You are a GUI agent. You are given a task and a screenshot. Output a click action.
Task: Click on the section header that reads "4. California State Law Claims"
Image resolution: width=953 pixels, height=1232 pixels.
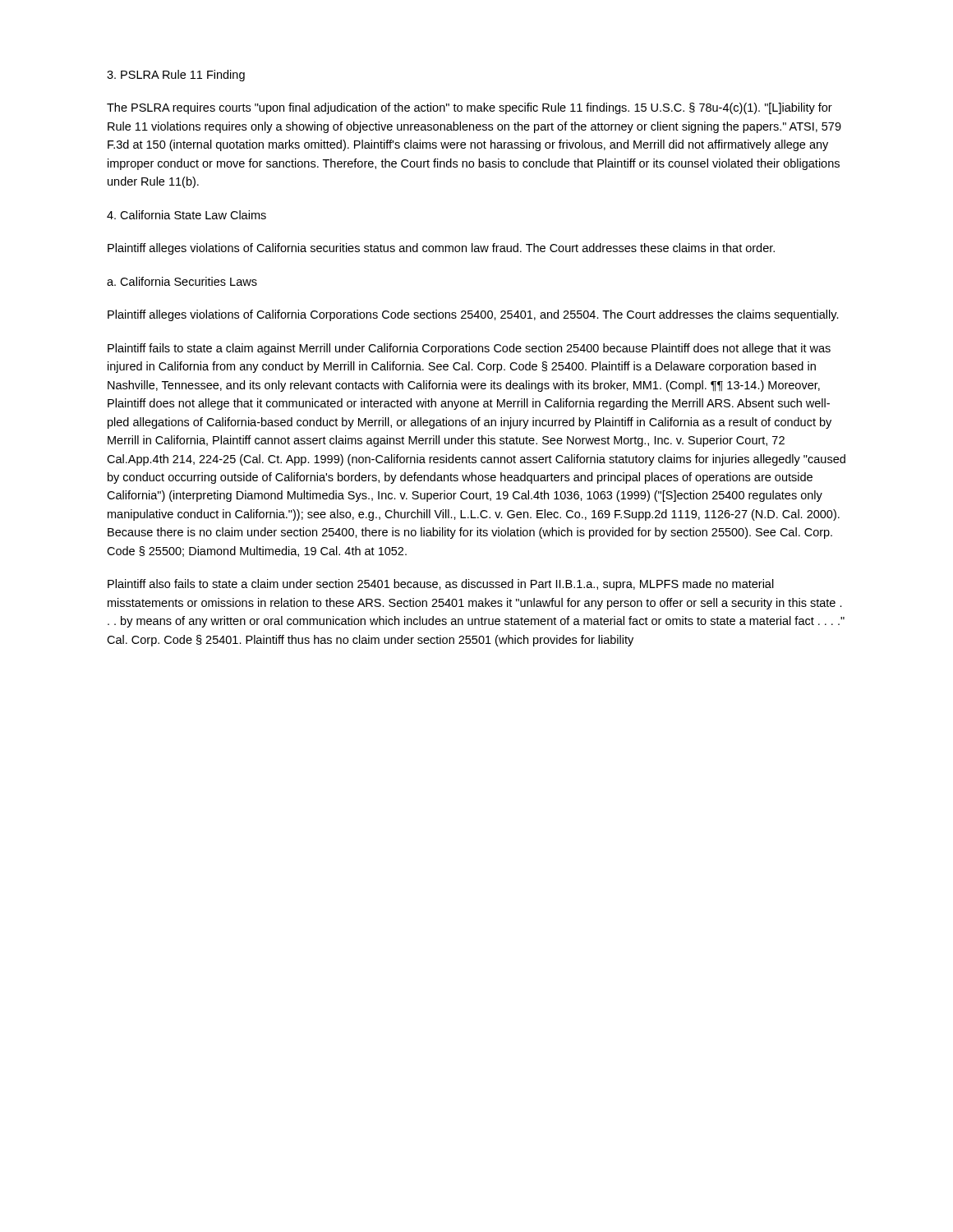coord(187,215)
